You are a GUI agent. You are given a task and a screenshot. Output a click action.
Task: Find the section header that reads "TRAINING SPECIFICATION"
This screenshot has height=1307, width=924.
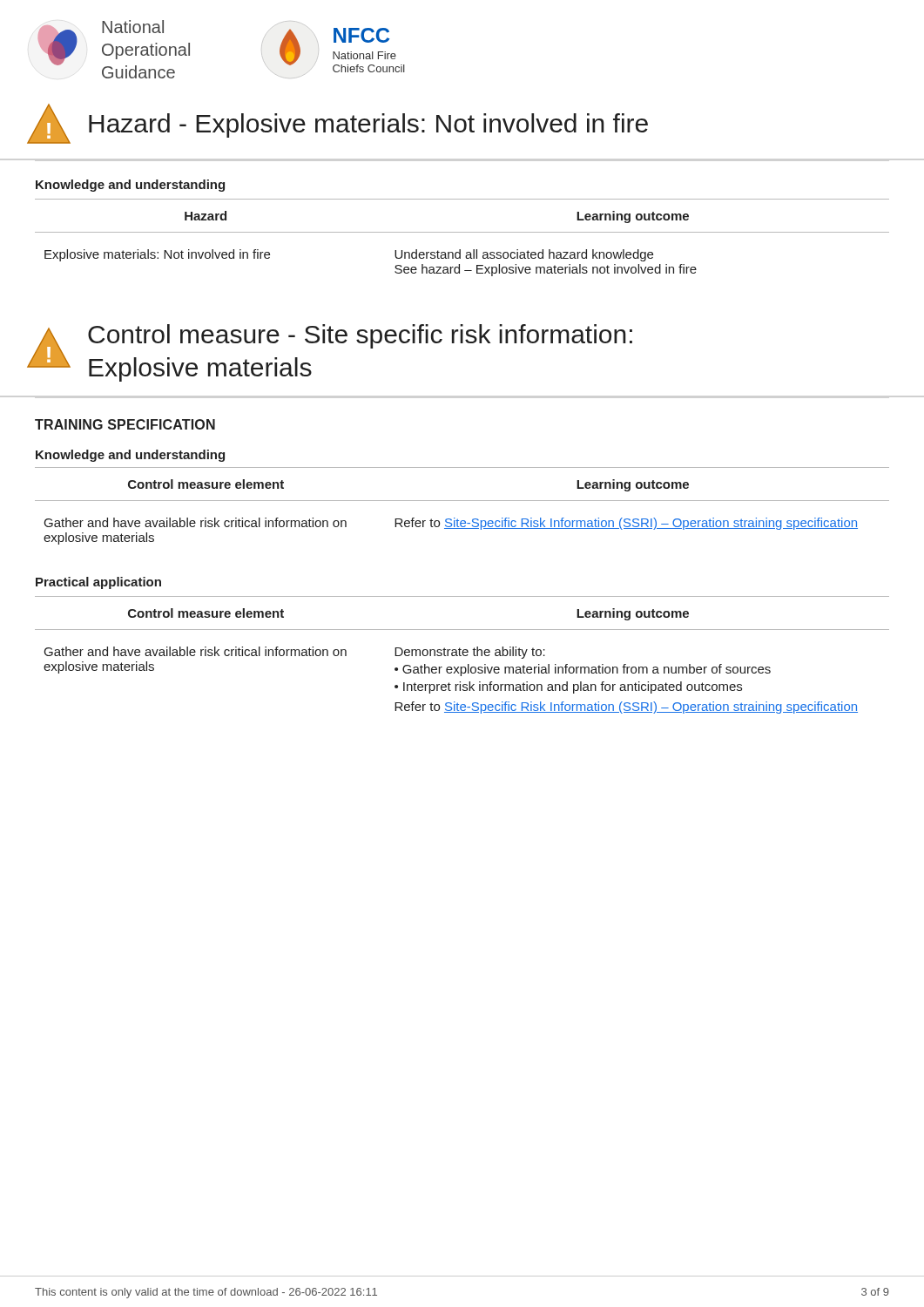[125, 425]
